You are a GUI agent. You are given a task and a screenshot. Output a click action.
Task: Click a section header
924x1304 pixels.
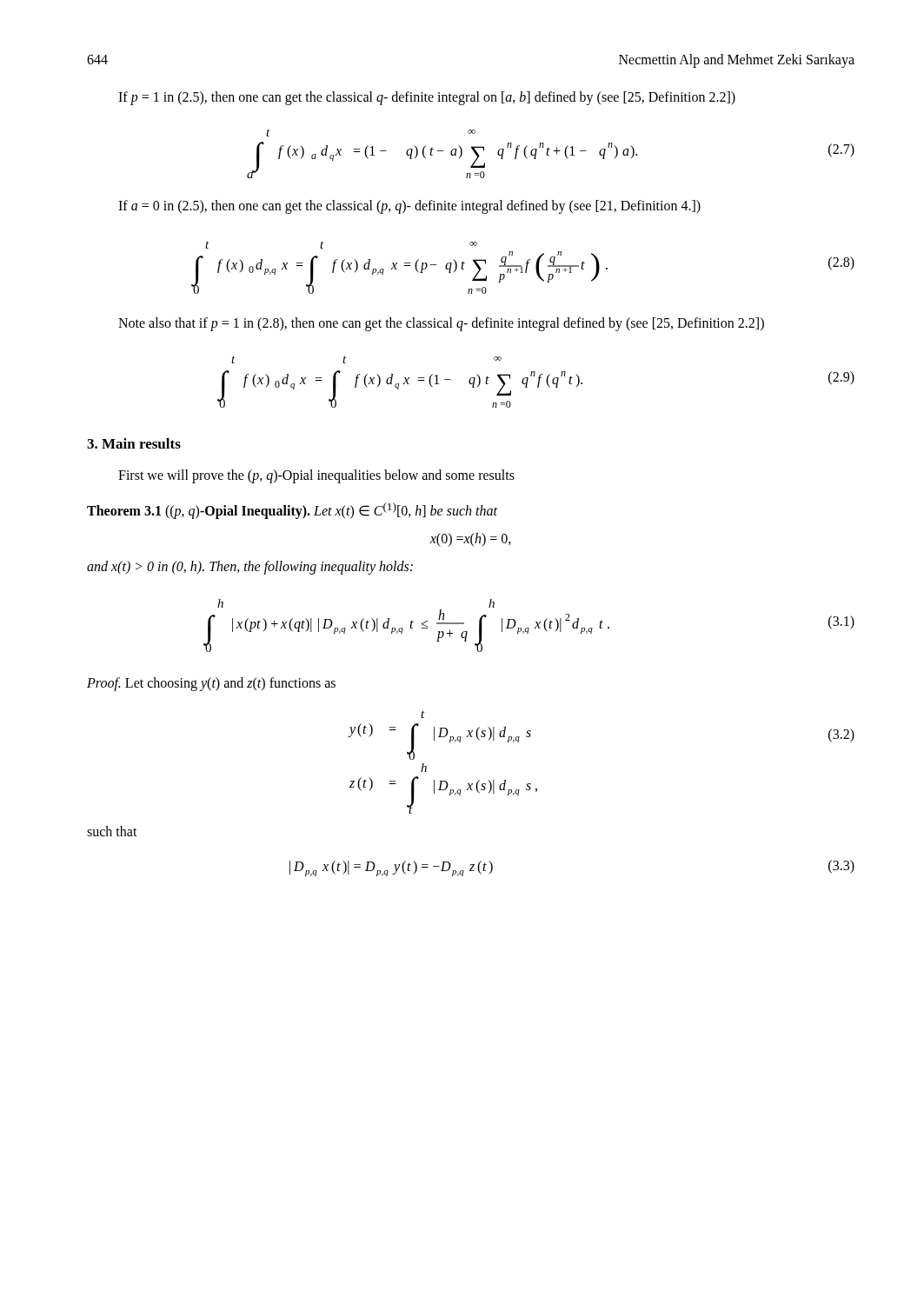click(134, 444)
